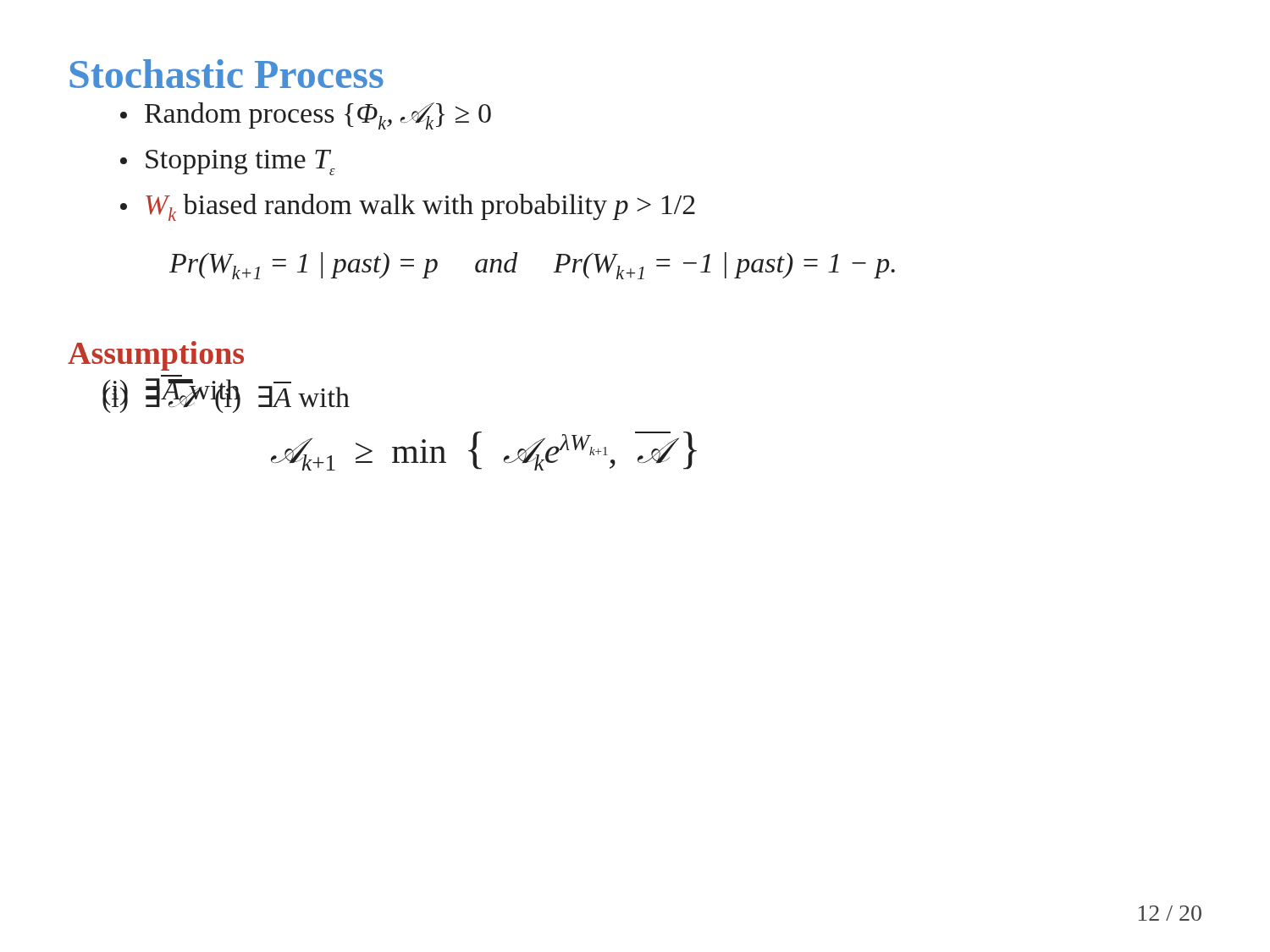Screen dimensions: 952x1270
Task: Find the block starting "Wk biased random walk with probability p"
Action: [x=420, y=208]
